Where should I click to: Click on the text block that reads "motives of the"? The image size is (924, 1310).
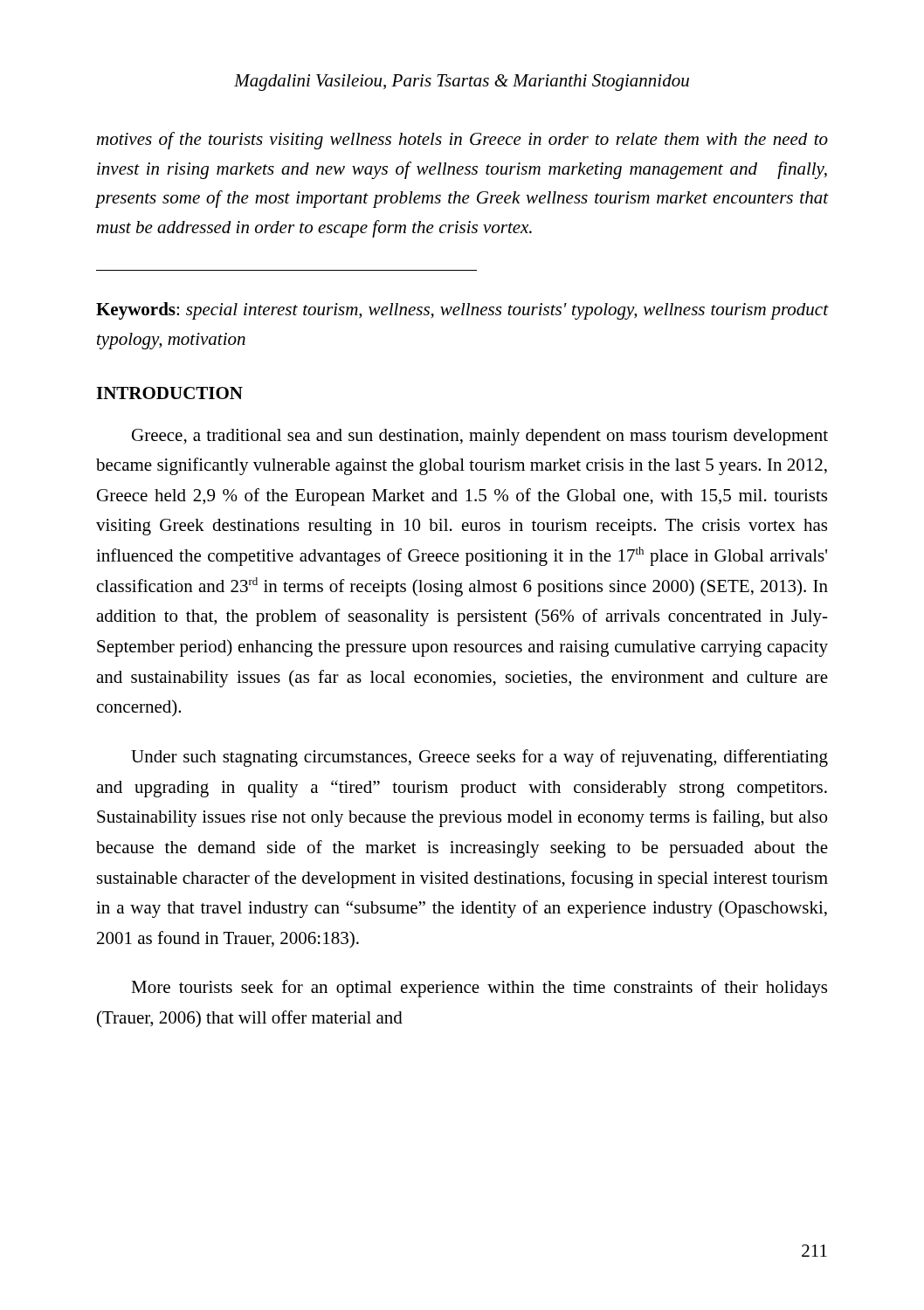[462, 183]
